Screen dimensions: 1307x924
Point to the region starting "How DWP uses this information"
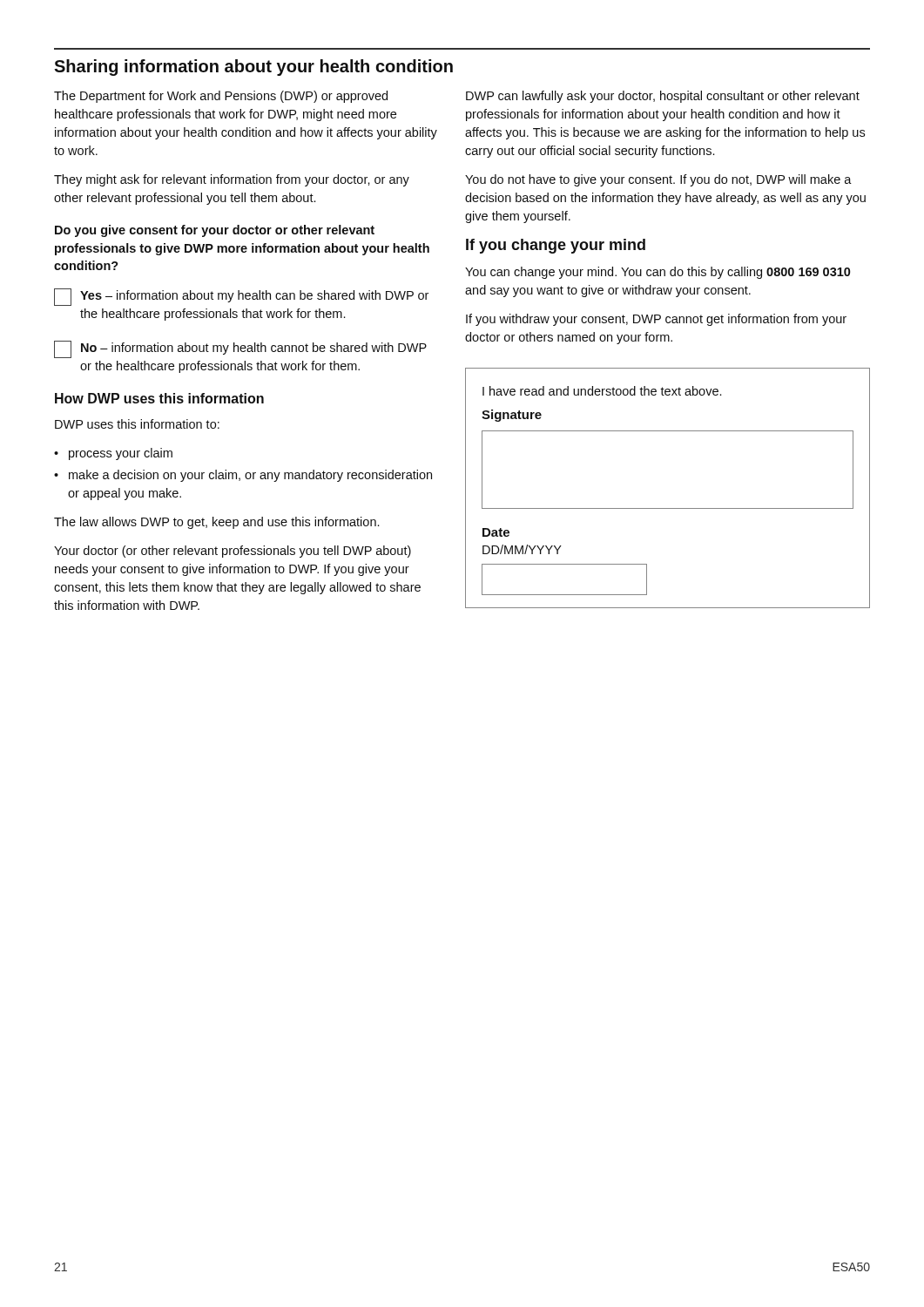point(159,399)
